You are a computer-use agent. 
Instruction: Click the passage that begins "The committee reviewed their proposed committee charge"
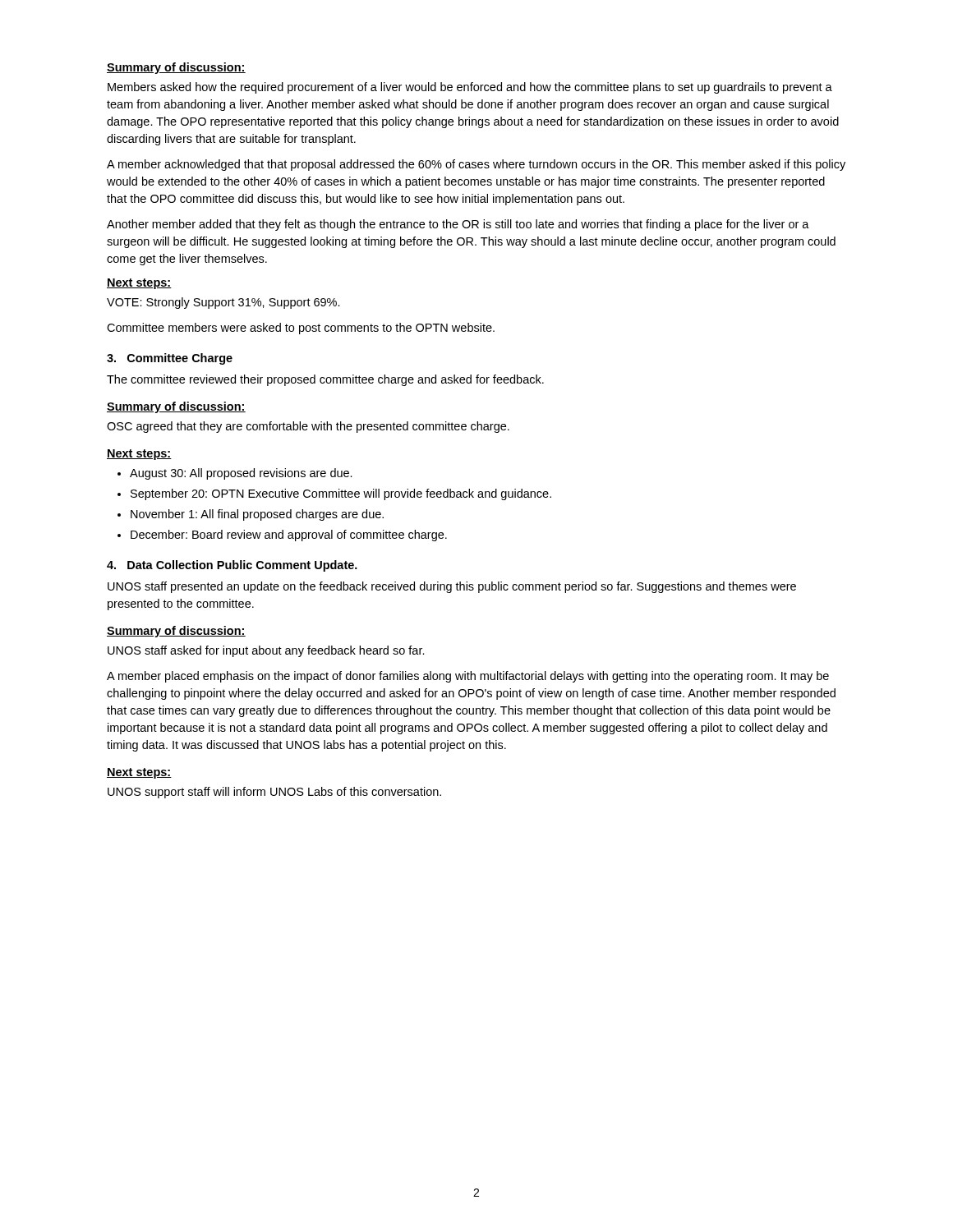coord(326,380)
